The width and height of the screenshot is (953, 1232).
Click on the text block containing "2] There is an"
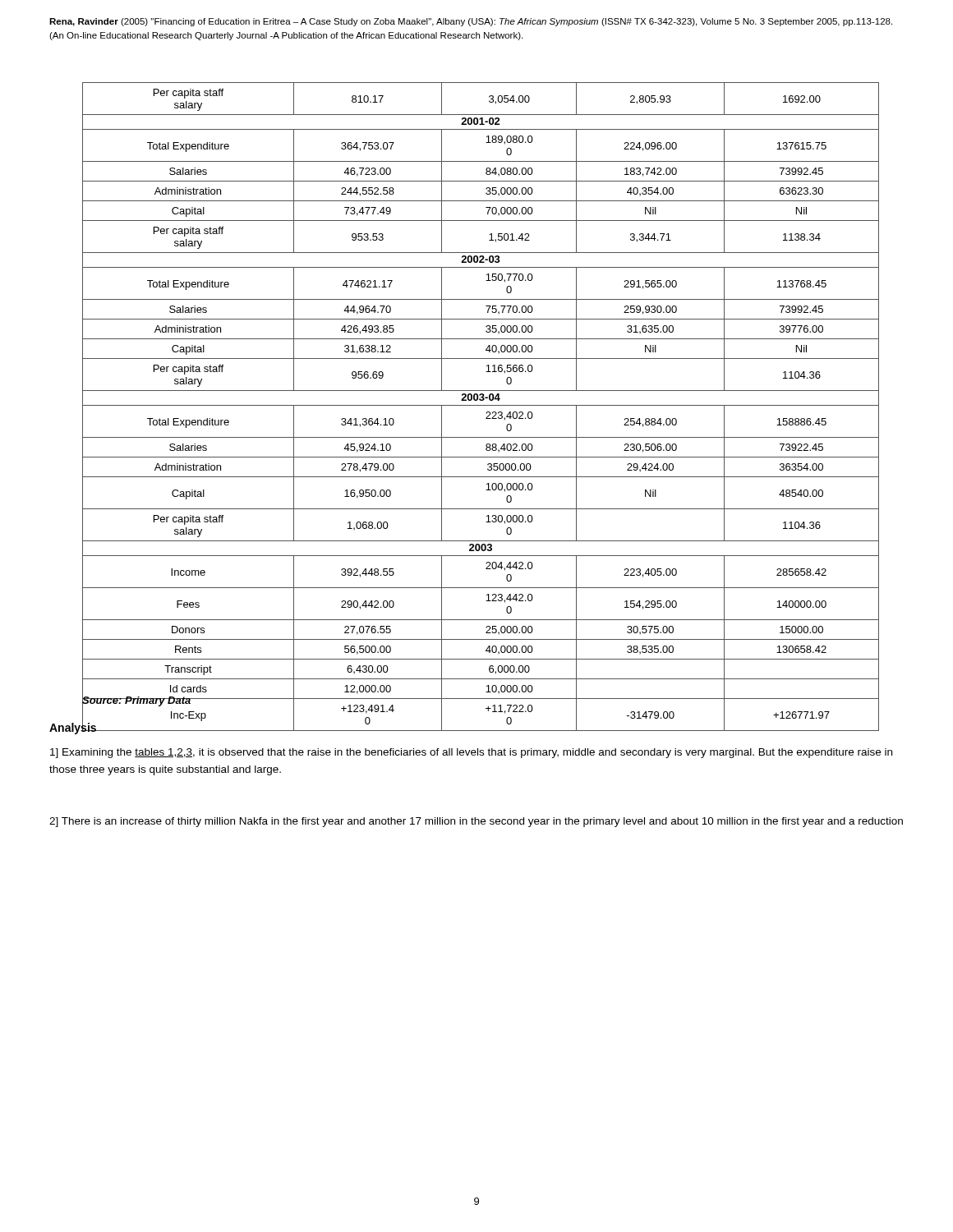click(x=476, y=821)
